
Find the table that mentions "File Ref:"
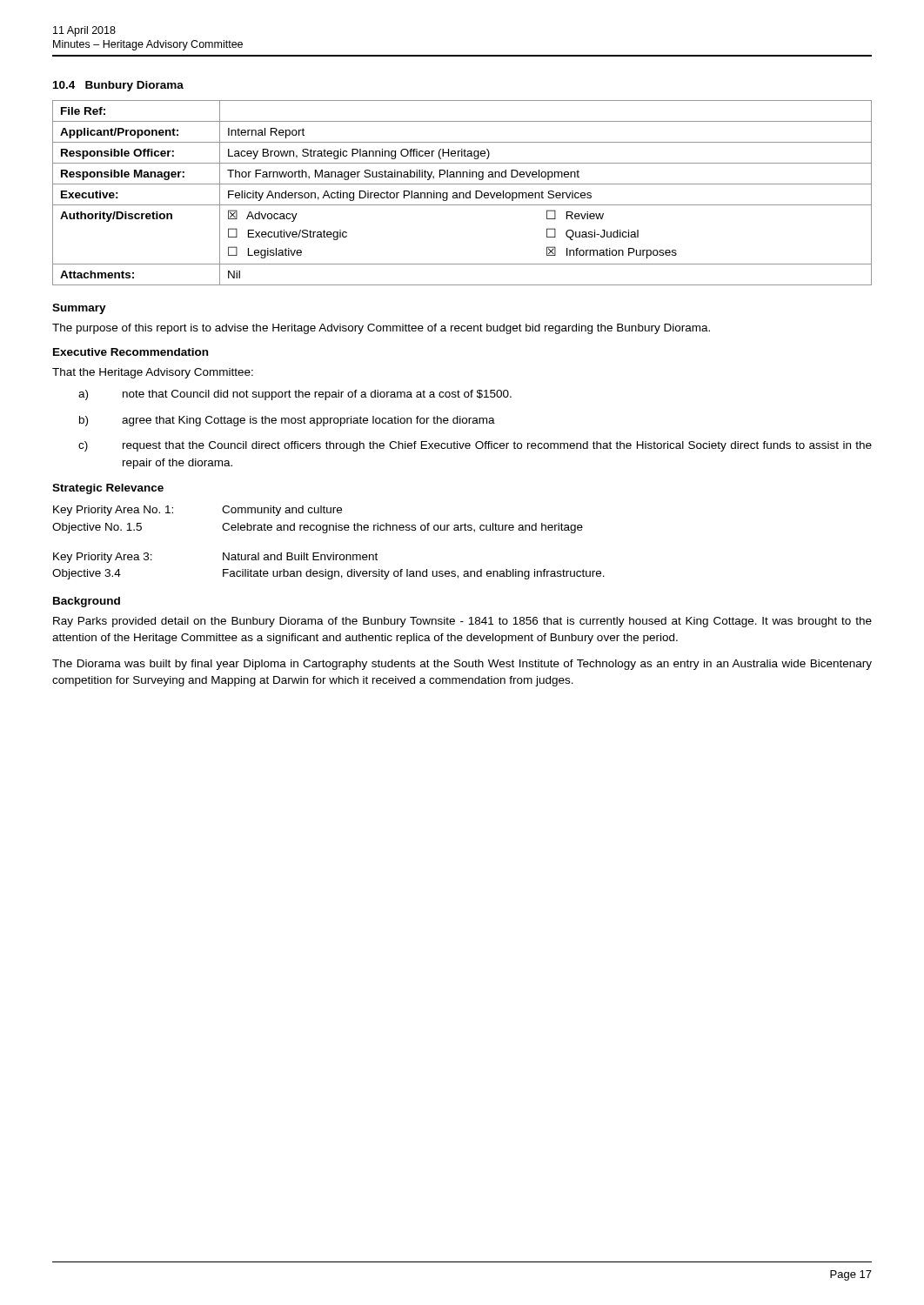462,193
